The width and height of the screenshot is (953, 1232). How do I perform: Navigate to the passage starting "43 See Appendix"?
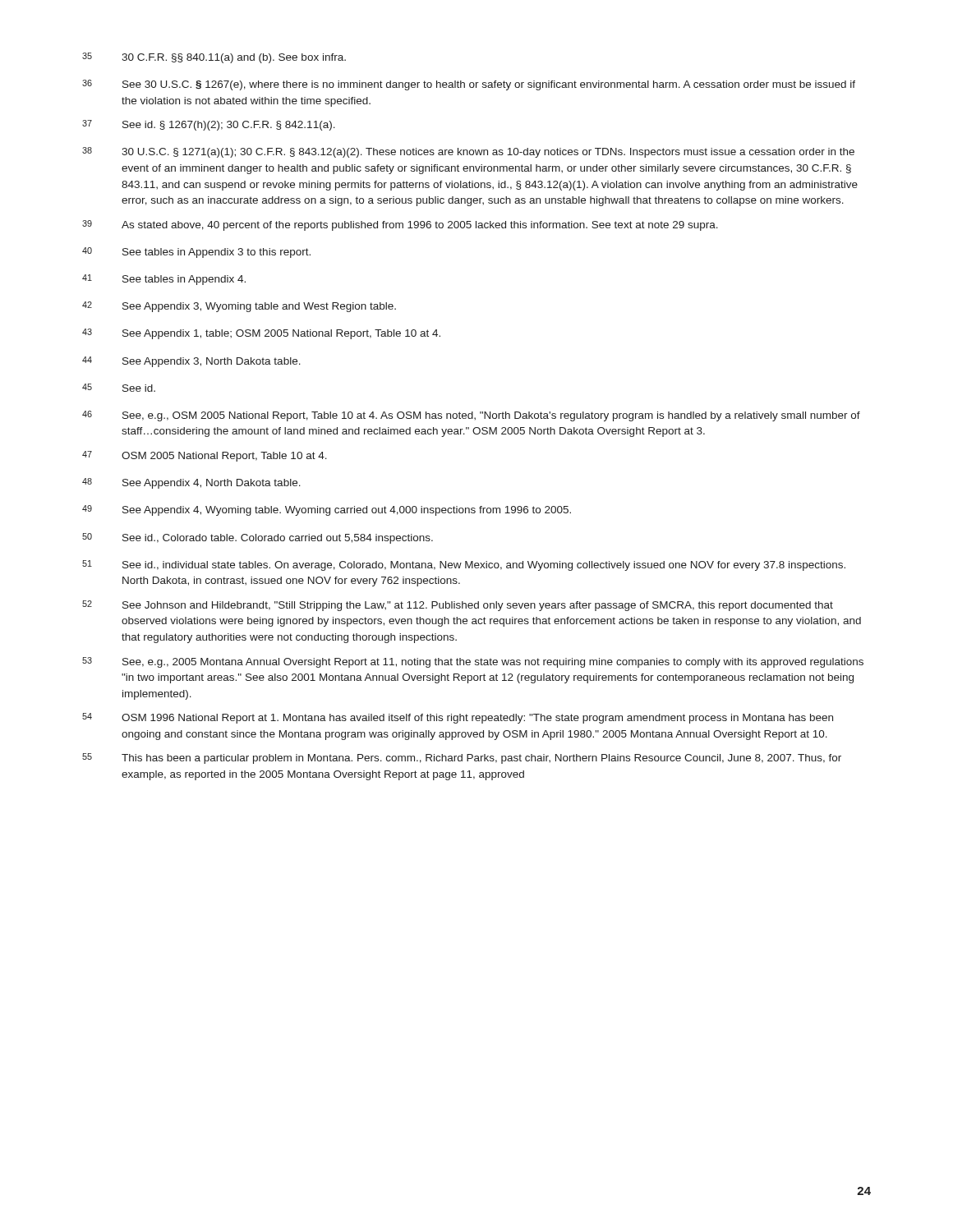[261, 334]
